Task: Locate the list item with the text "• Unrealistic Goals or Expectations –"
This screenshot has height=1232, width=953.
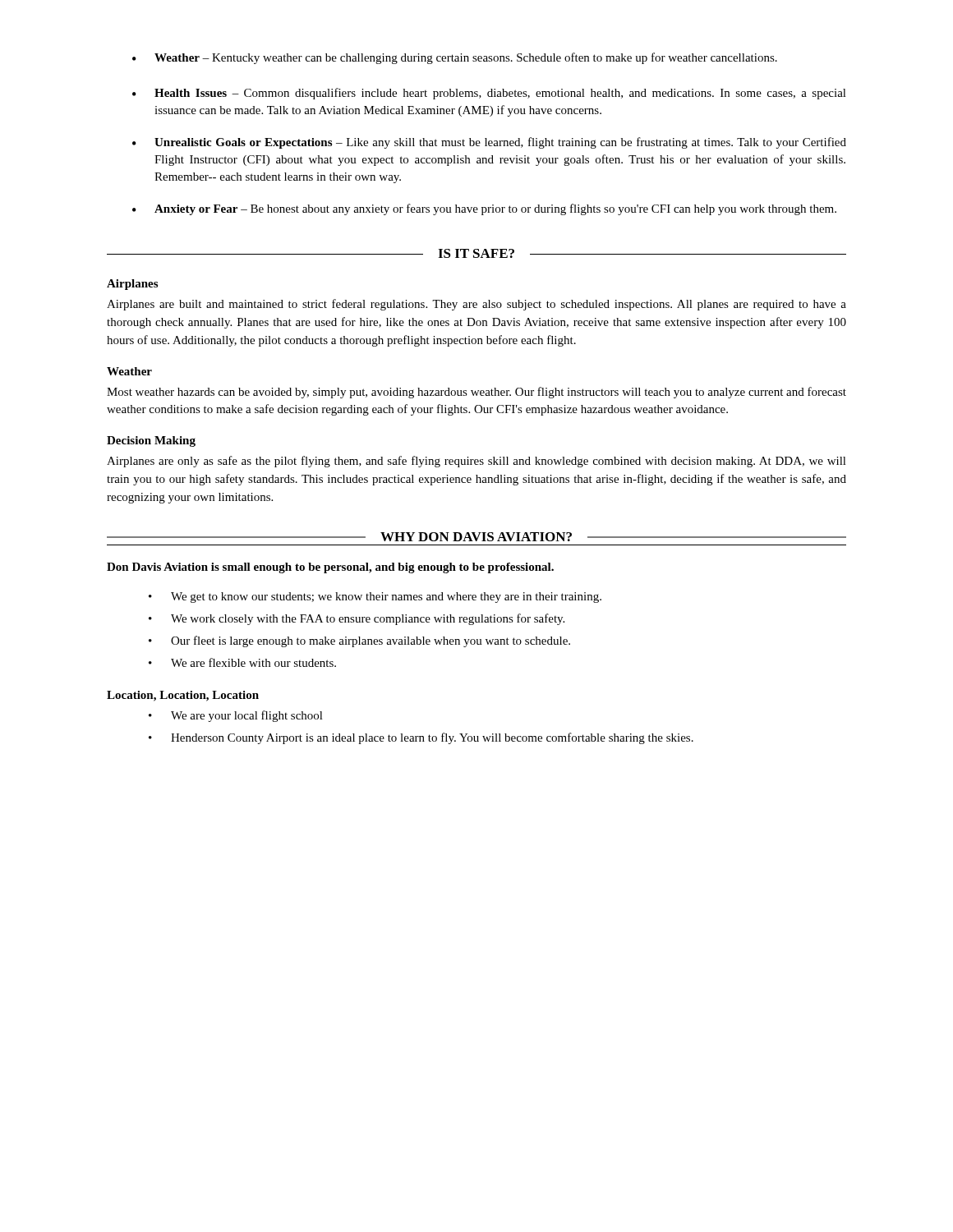Action: (489, 160)
